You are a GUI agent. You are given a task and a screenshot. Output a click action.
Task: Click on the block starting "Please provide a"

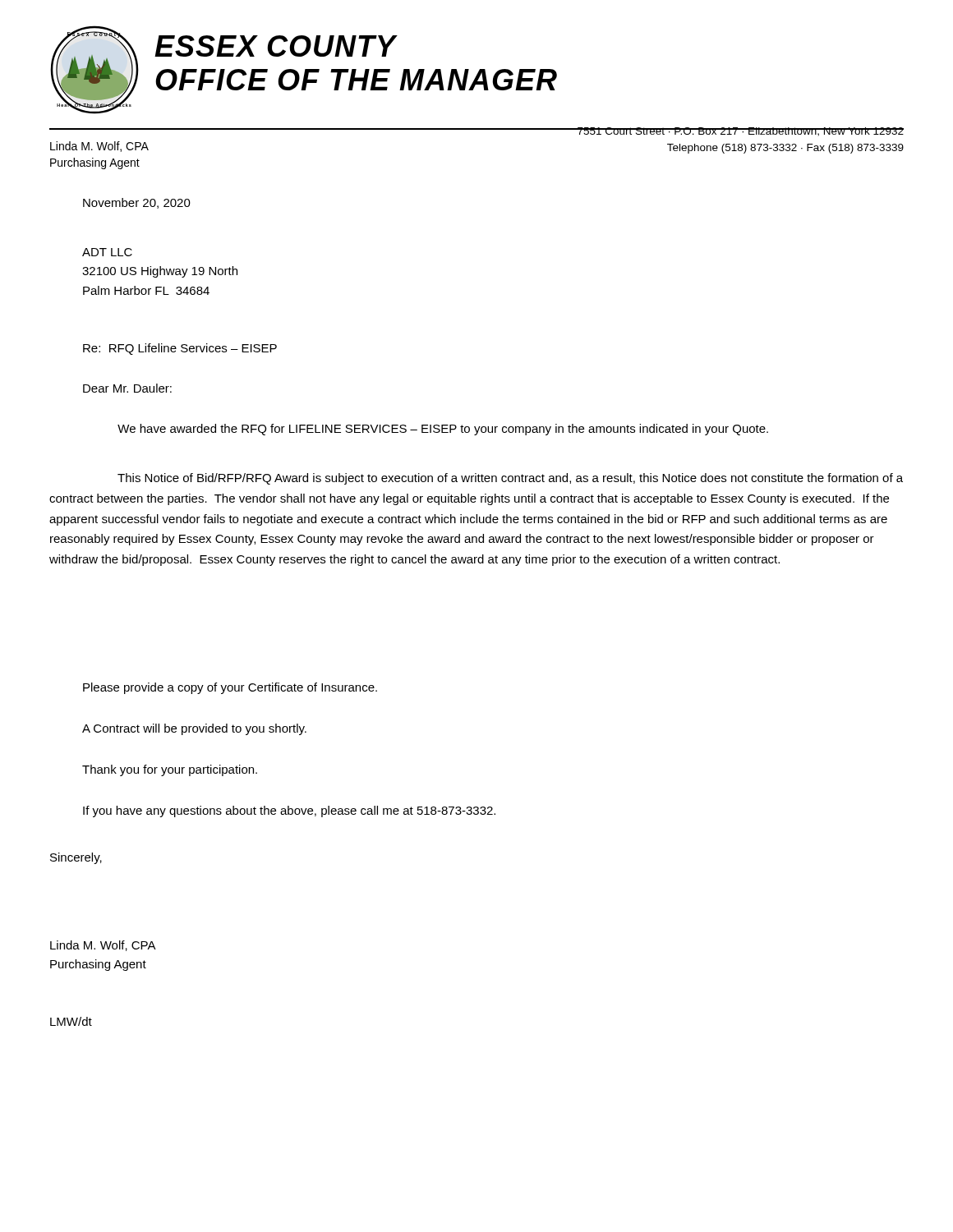[x=230, y=687]
